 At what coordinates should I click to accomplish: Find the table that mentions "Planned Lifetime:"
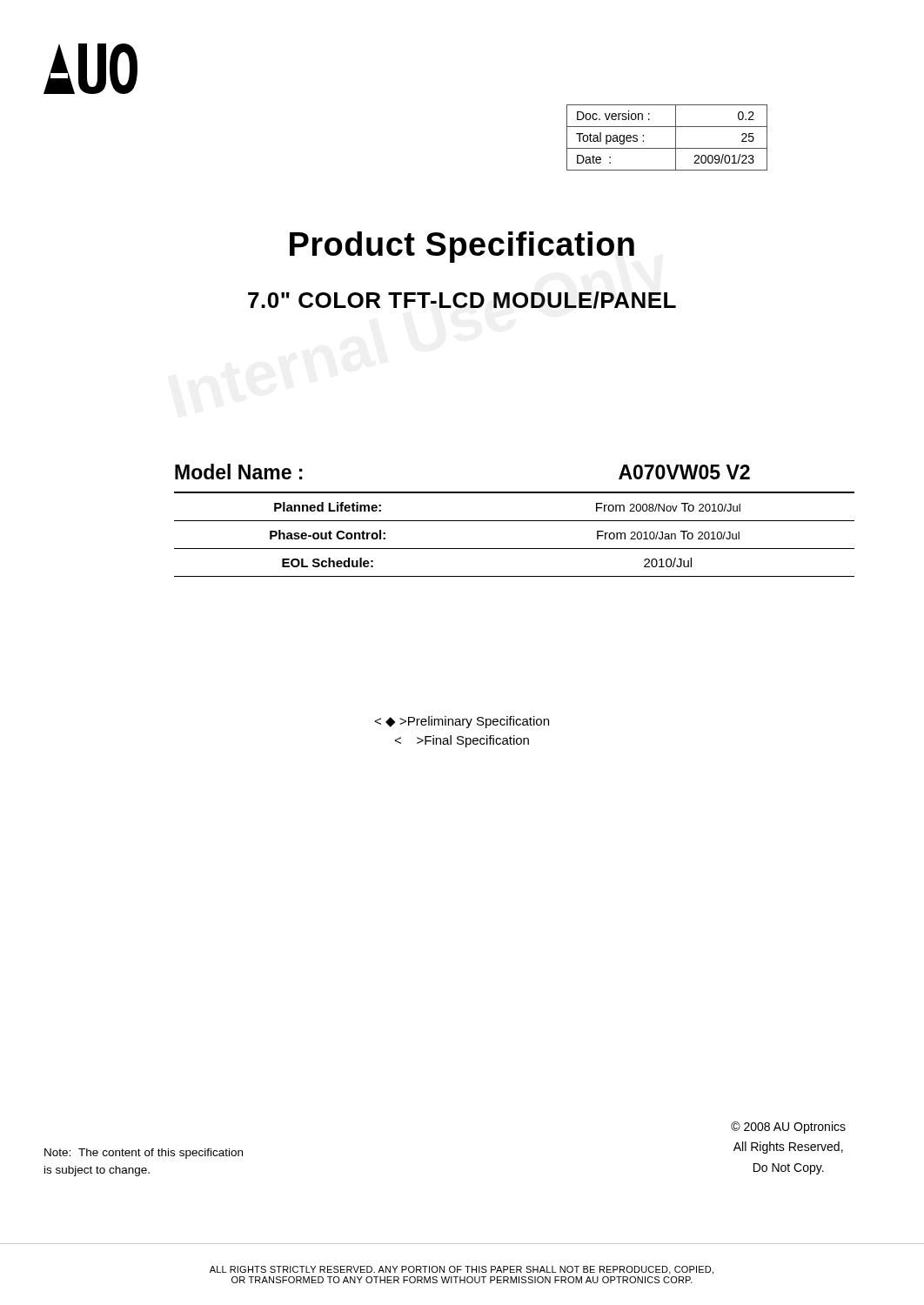pyautogui.click(x=514, y=519)
